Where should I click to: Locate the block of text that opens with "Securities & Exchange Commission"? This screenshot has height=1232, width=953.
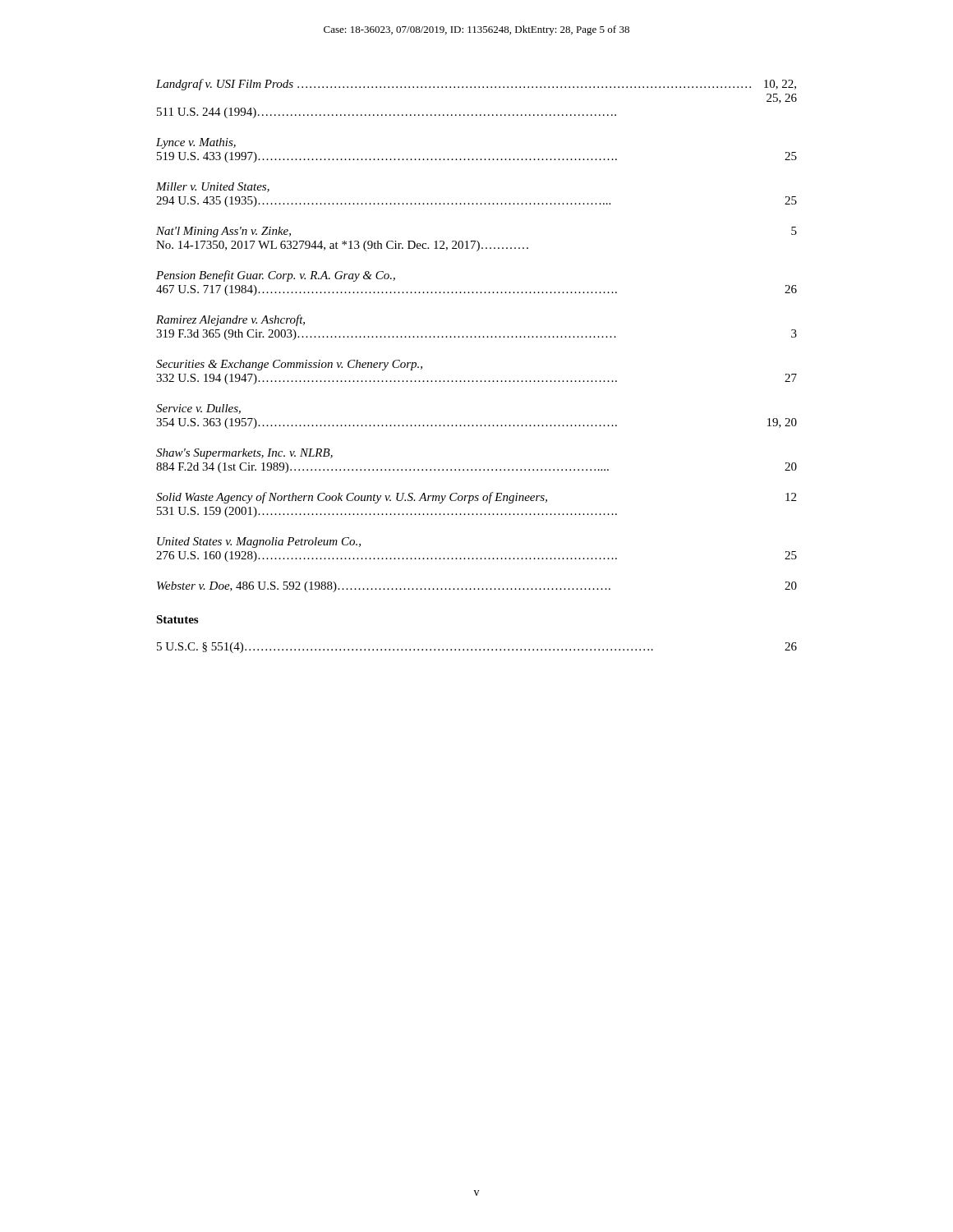coord(476,371)
